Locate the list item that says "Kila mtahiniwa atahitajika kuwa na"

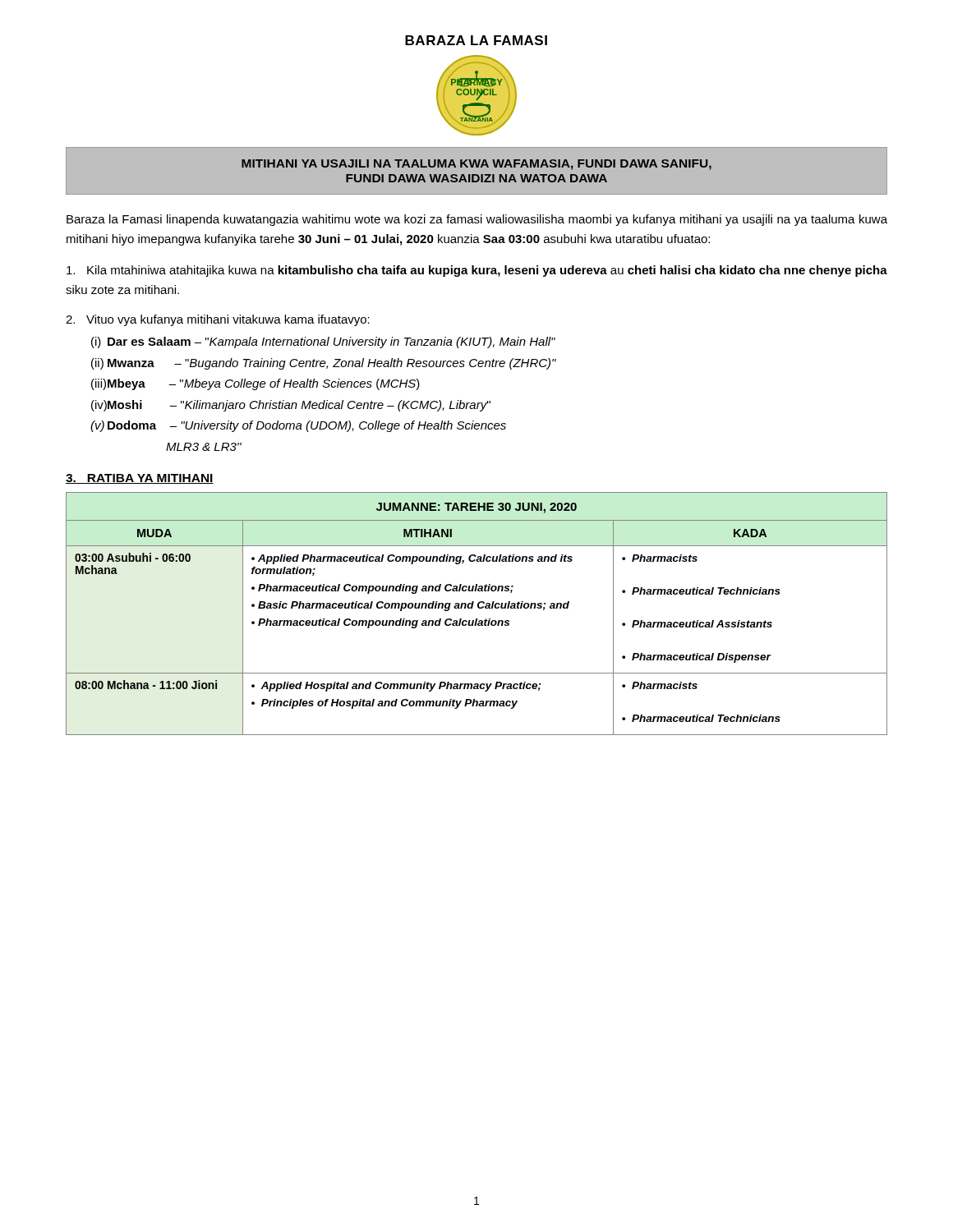click(x=476, y=280)
